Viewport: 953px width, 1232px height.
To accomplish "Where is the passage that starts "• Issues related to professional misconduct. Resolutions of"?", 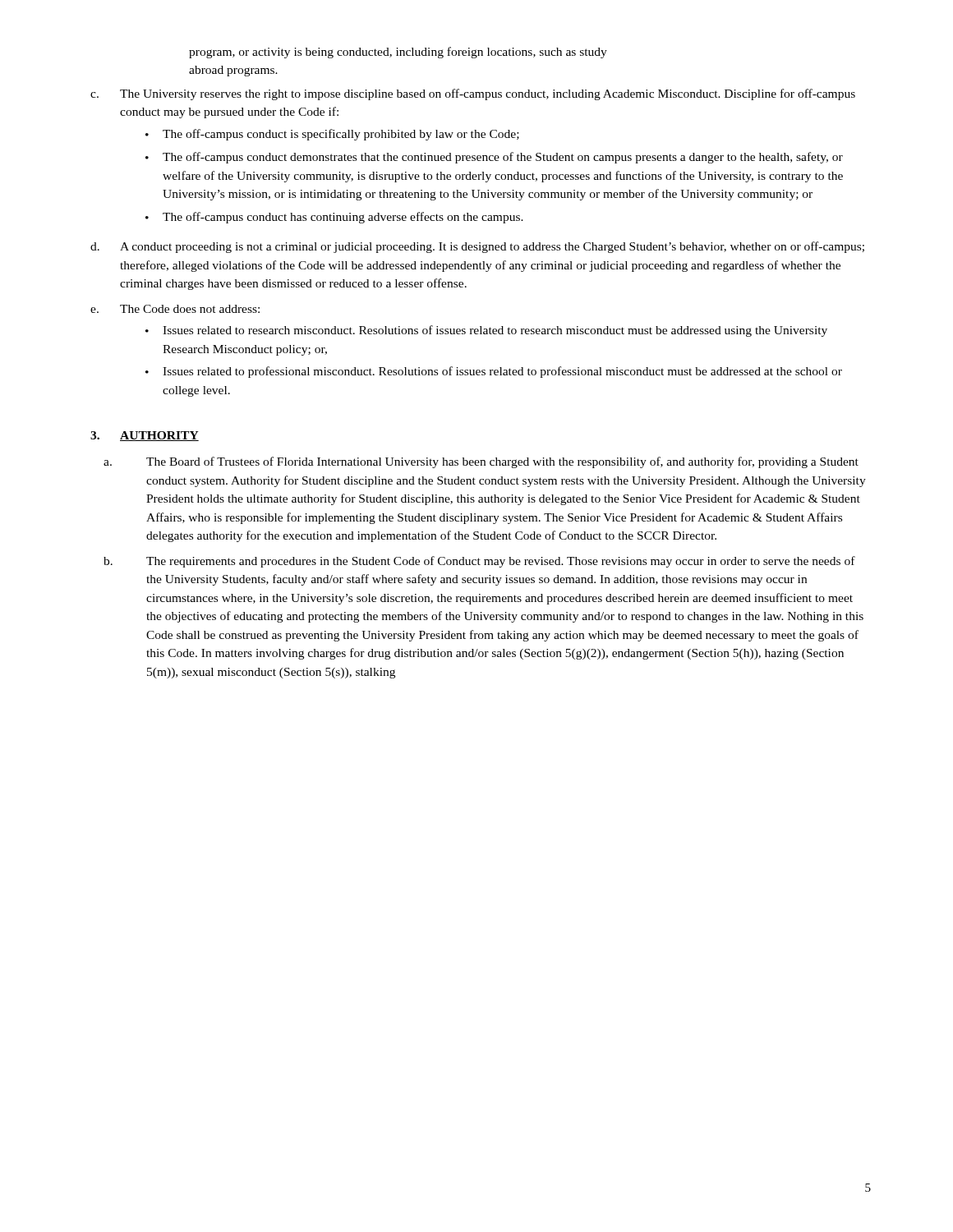I will [x=508, y=381].
